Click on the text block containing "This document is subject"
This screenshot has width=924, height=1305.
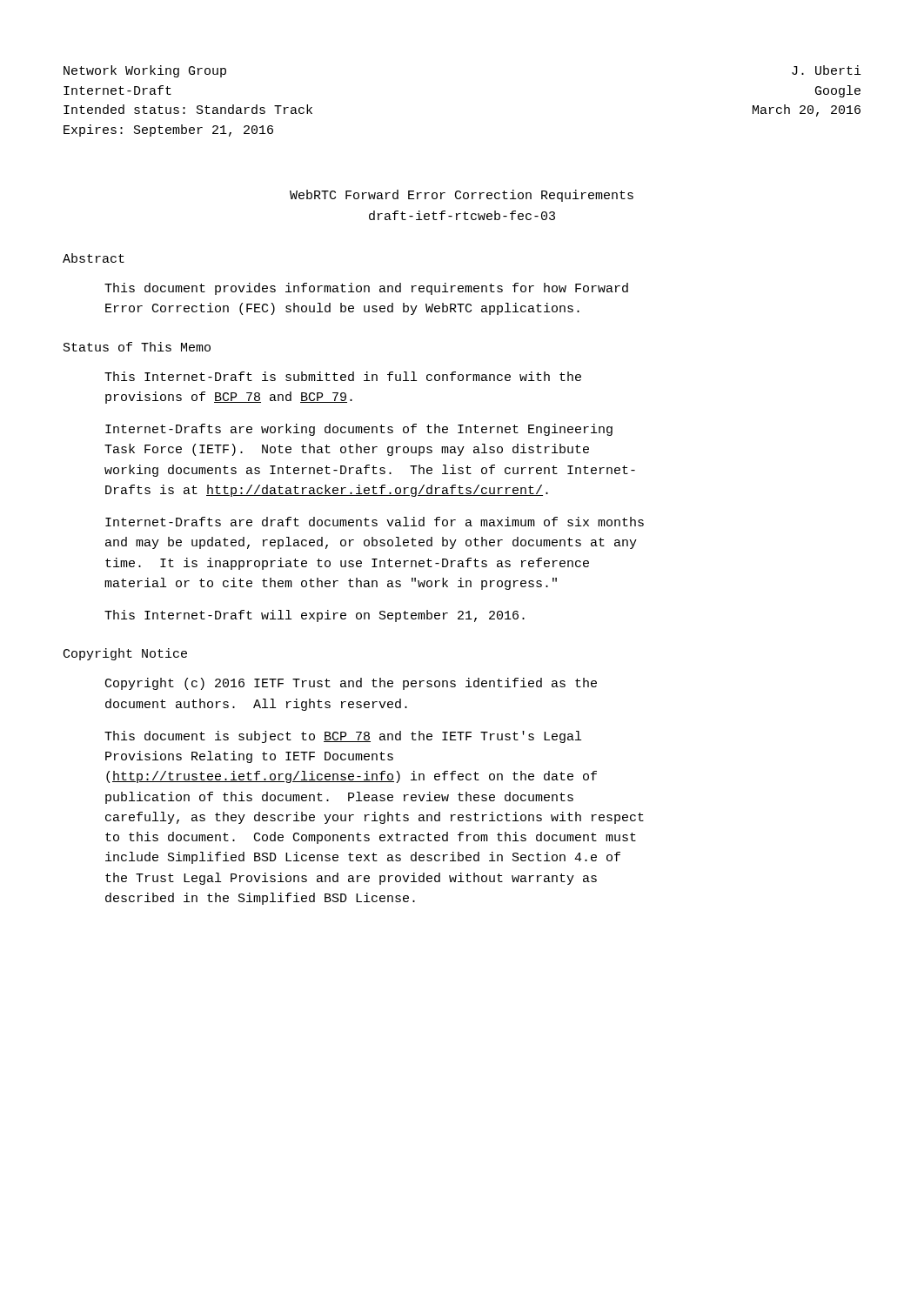point(375,818)
